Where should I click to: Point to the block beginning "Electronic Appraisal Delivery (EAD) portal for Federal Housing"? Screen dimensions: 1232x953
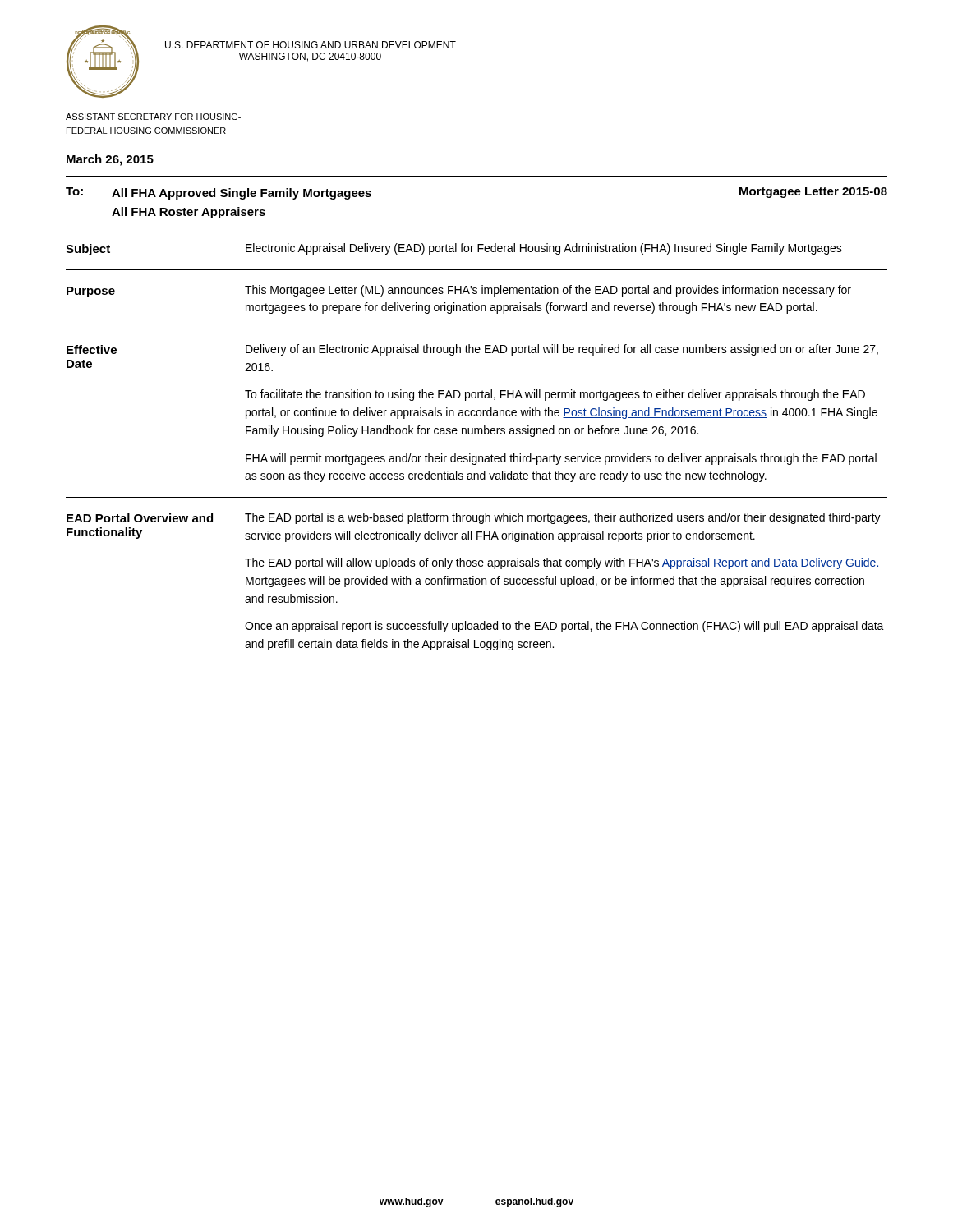coord(566,249)
